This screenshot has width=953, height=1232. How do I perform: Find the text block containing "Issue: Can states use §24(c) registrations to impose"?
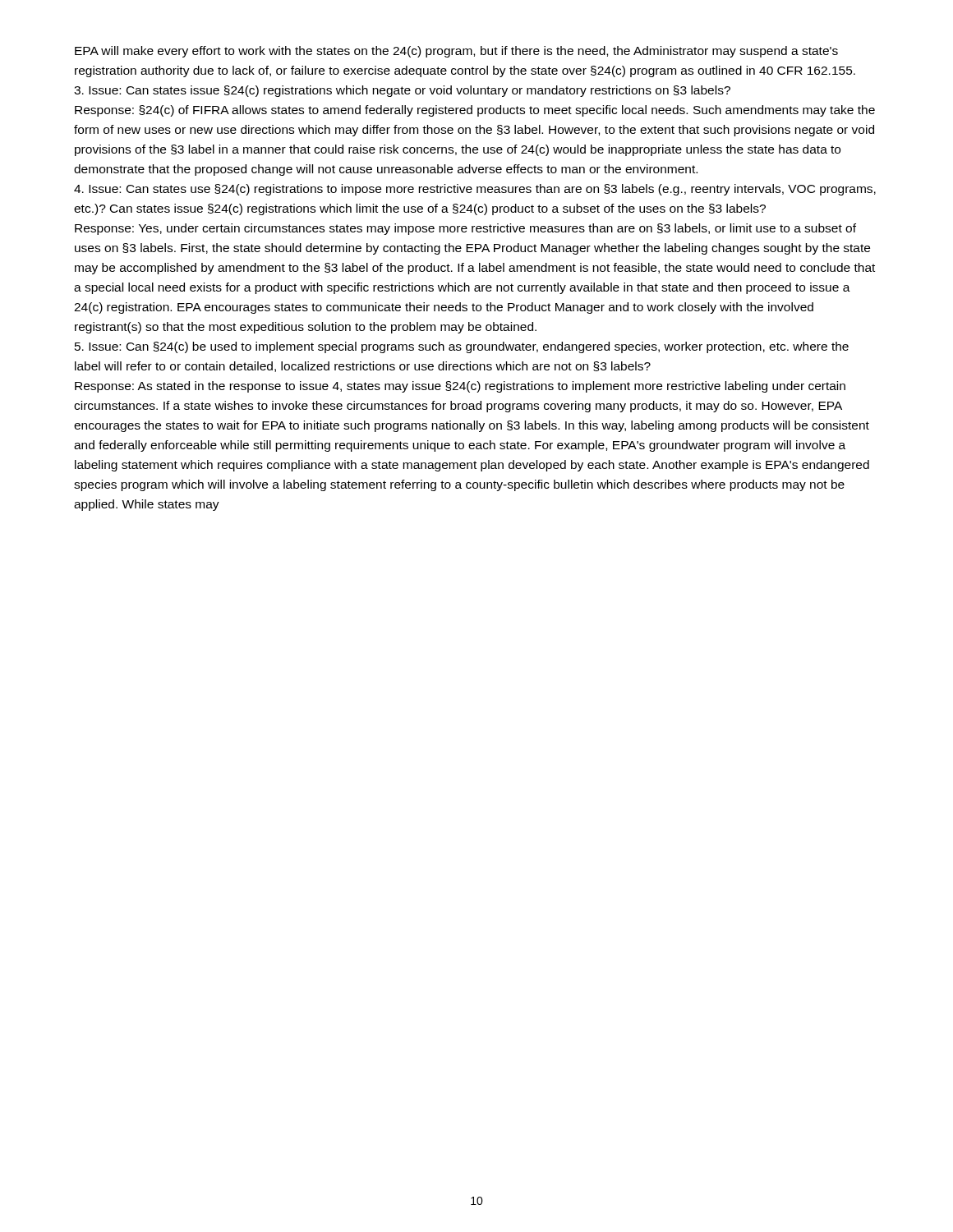[x=475, y=198]
